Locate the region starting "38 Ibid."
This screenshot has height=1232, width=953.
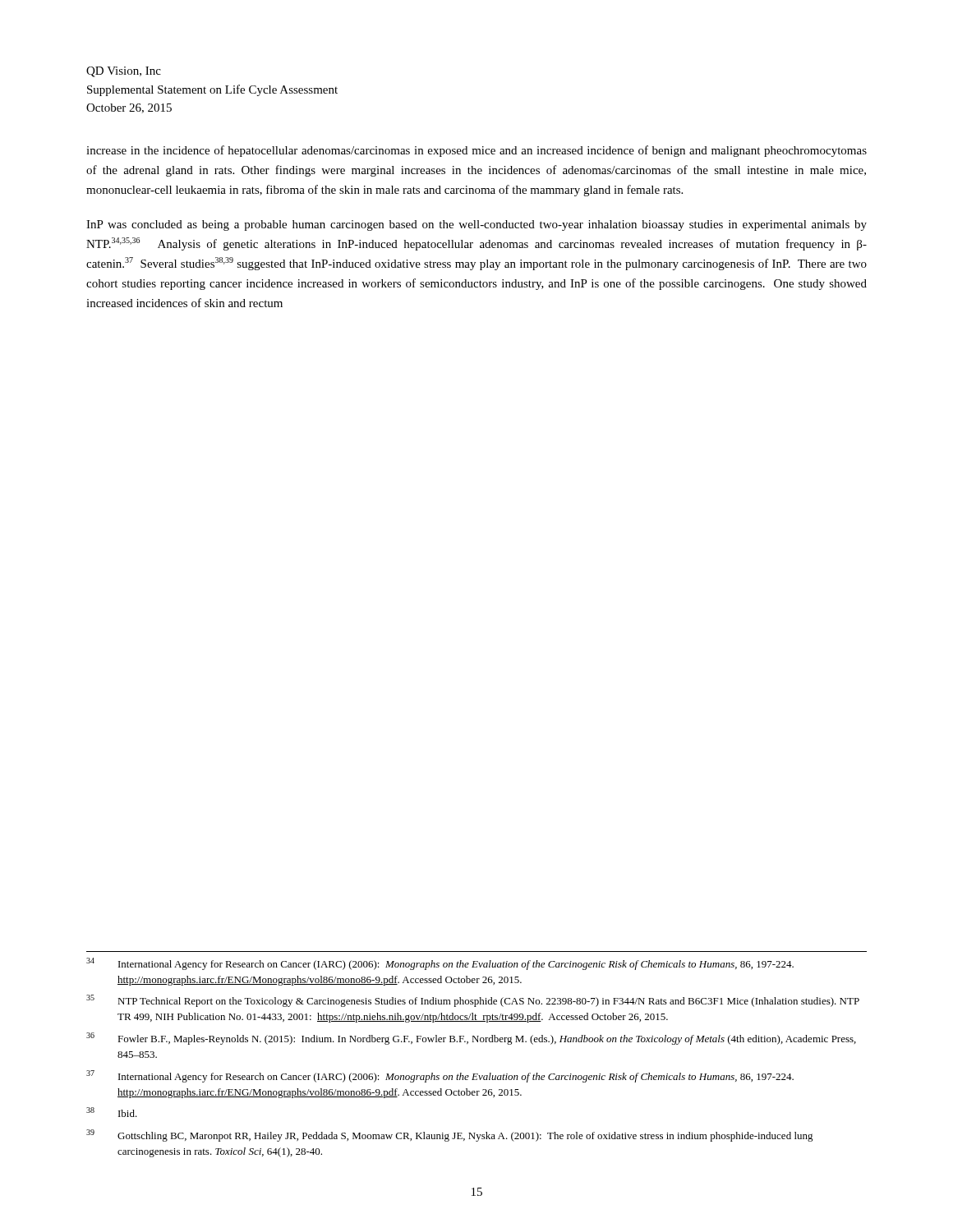point(124,1112)
